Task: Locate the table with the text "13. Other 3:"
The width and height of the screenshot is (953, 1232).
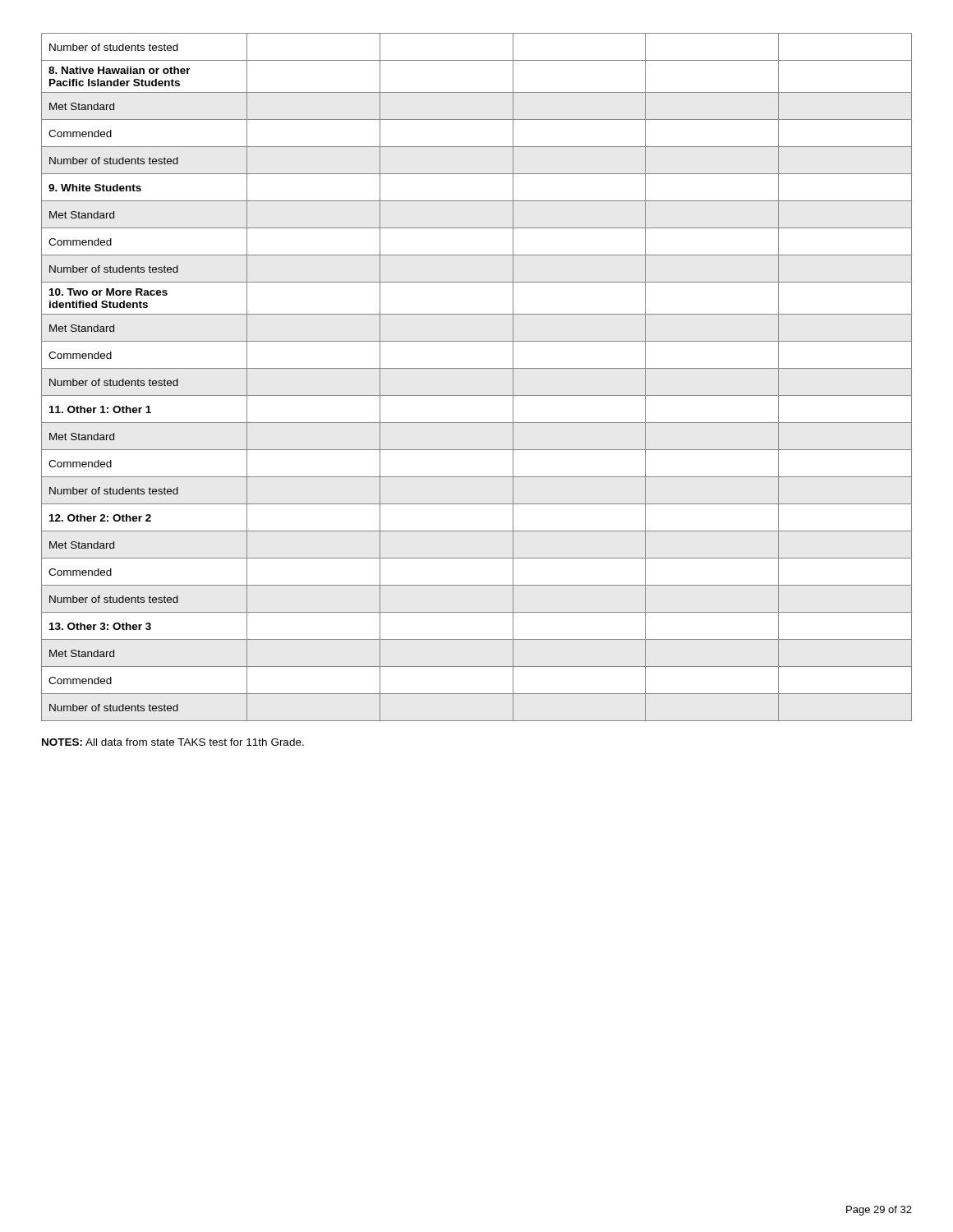Action: tap(476, 377)
